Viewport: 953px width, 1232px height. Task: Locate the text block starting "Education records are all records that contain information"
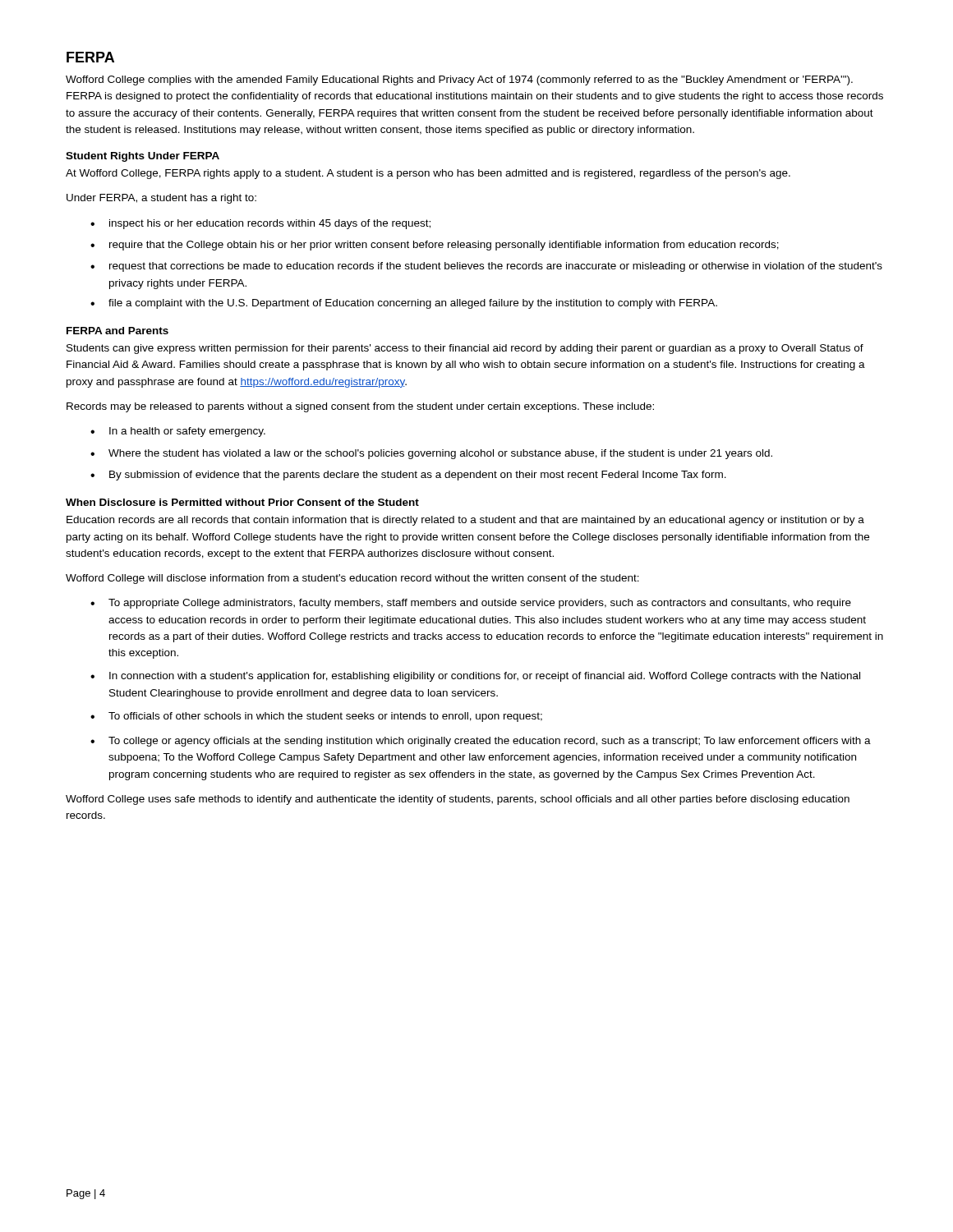pyautogui.click(x=468, y=536)
